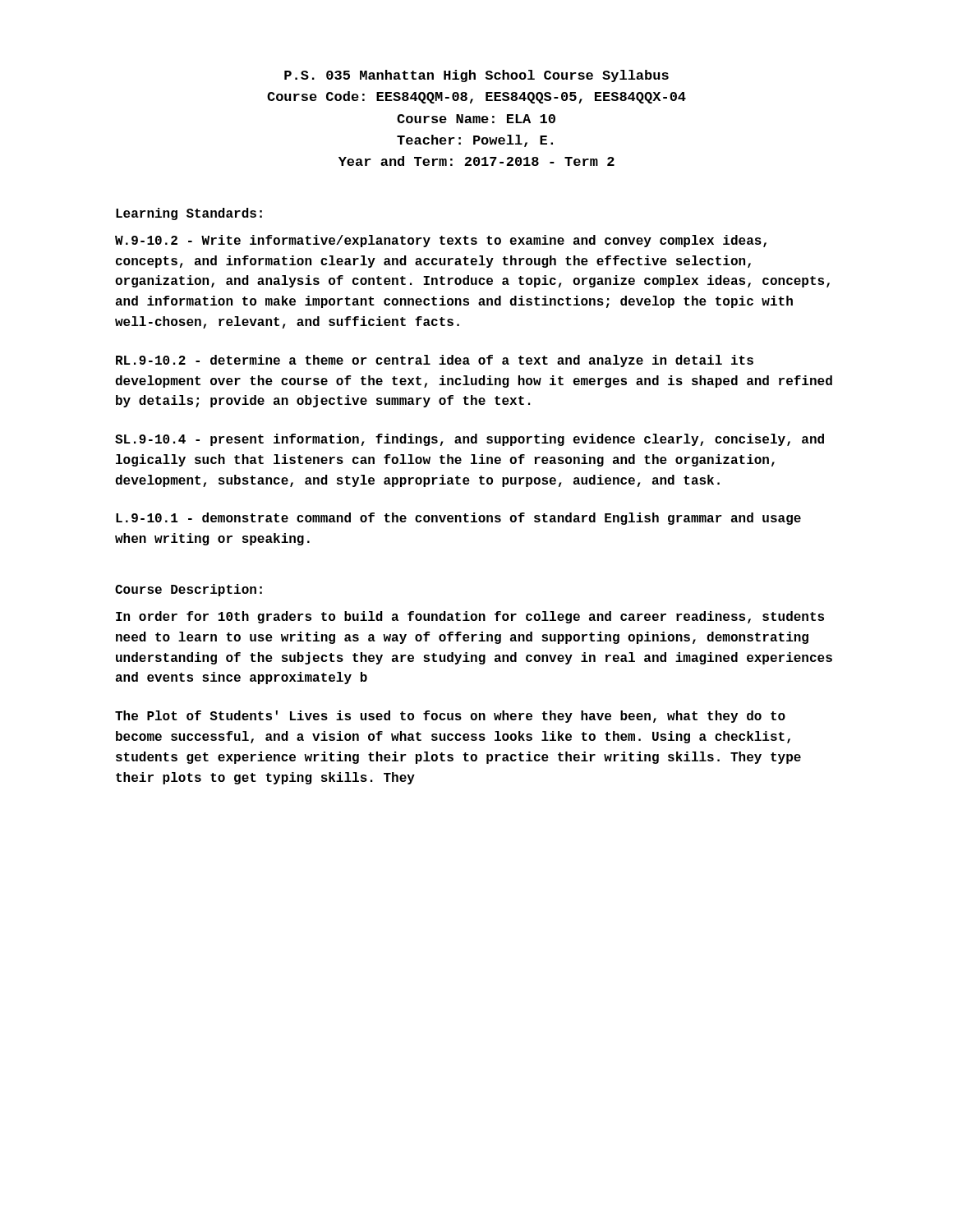The width and height of the screenshot is (953, 1232).
Task: Navigate to the text block starting "In order for 10th graders"
Action: click(474, 648)
